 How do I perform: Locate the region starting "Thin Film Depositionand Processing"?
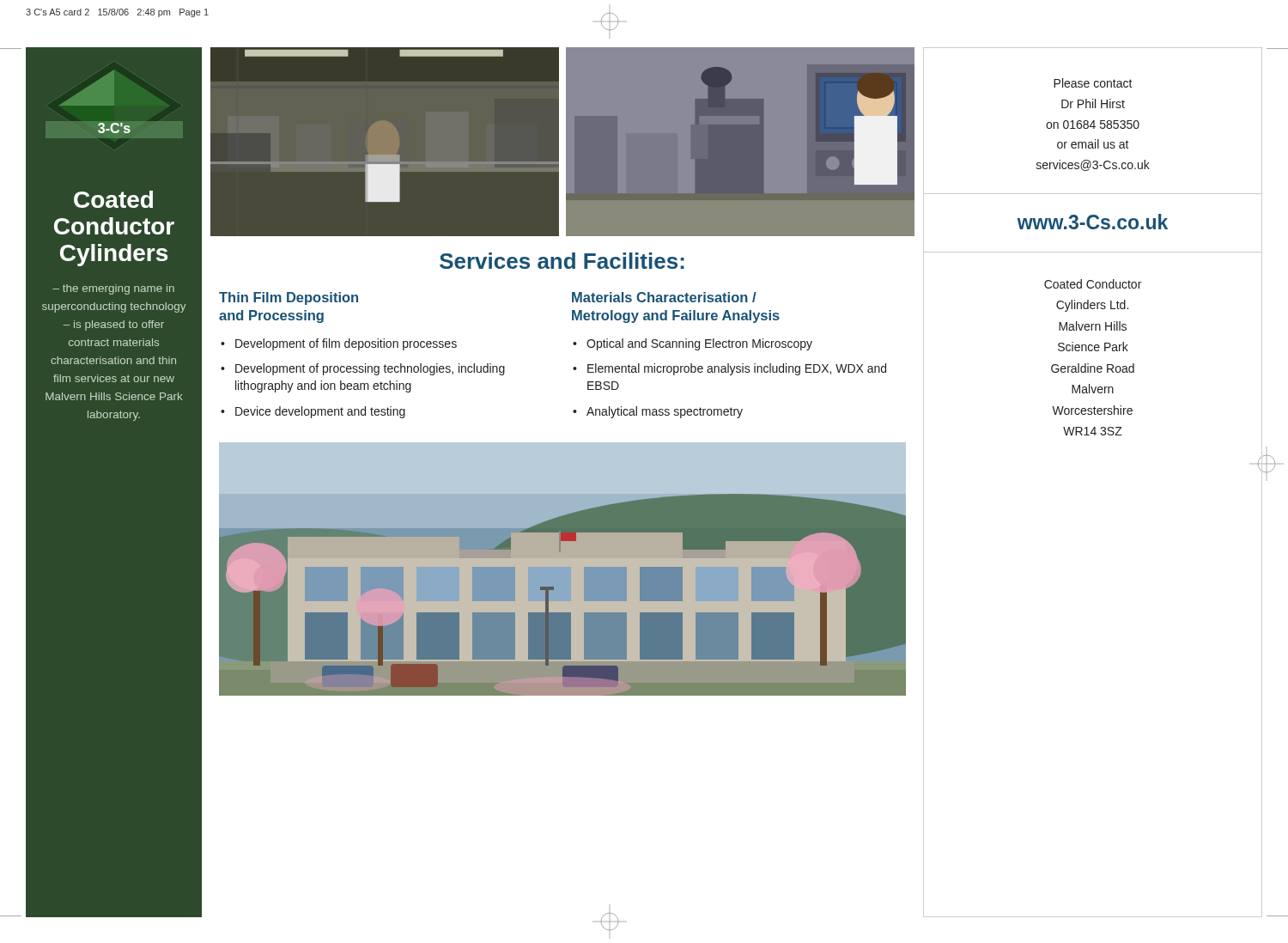[289, 306]
